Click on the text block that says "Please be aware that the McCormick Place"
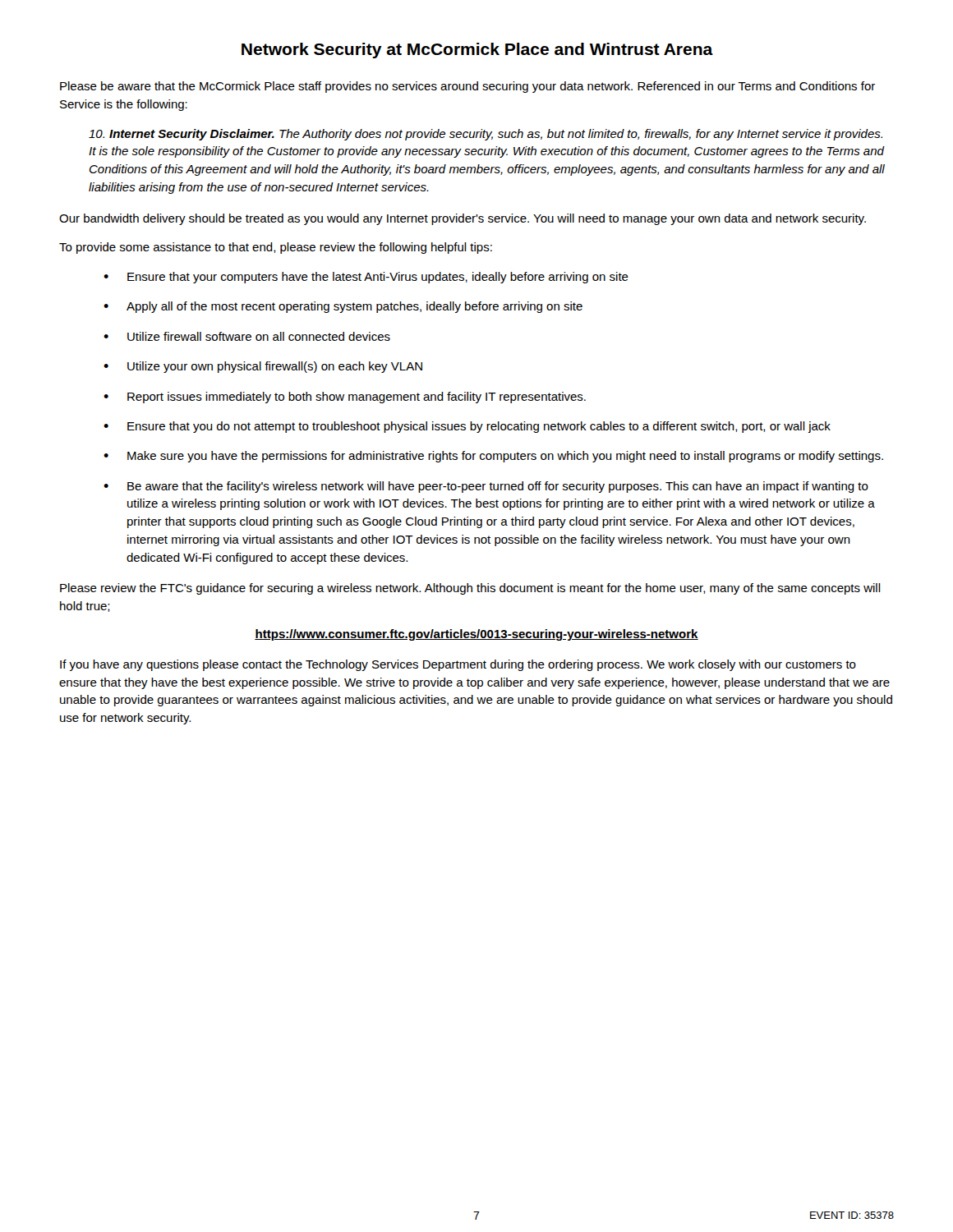Image resolution: width=953 pixels, height=1232 pixels. tap(467, 95)
